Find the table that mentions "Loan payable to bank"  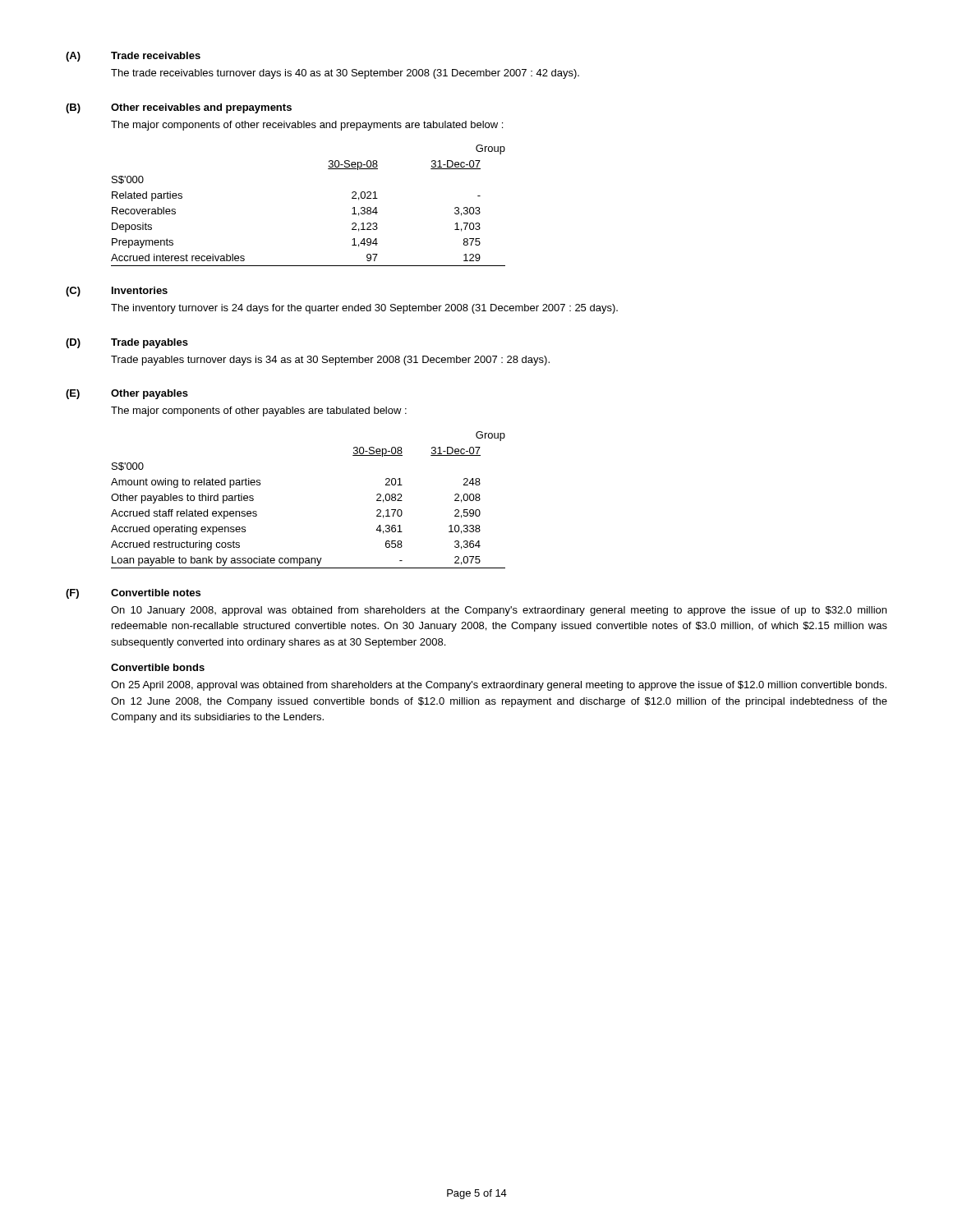(499, 497)
